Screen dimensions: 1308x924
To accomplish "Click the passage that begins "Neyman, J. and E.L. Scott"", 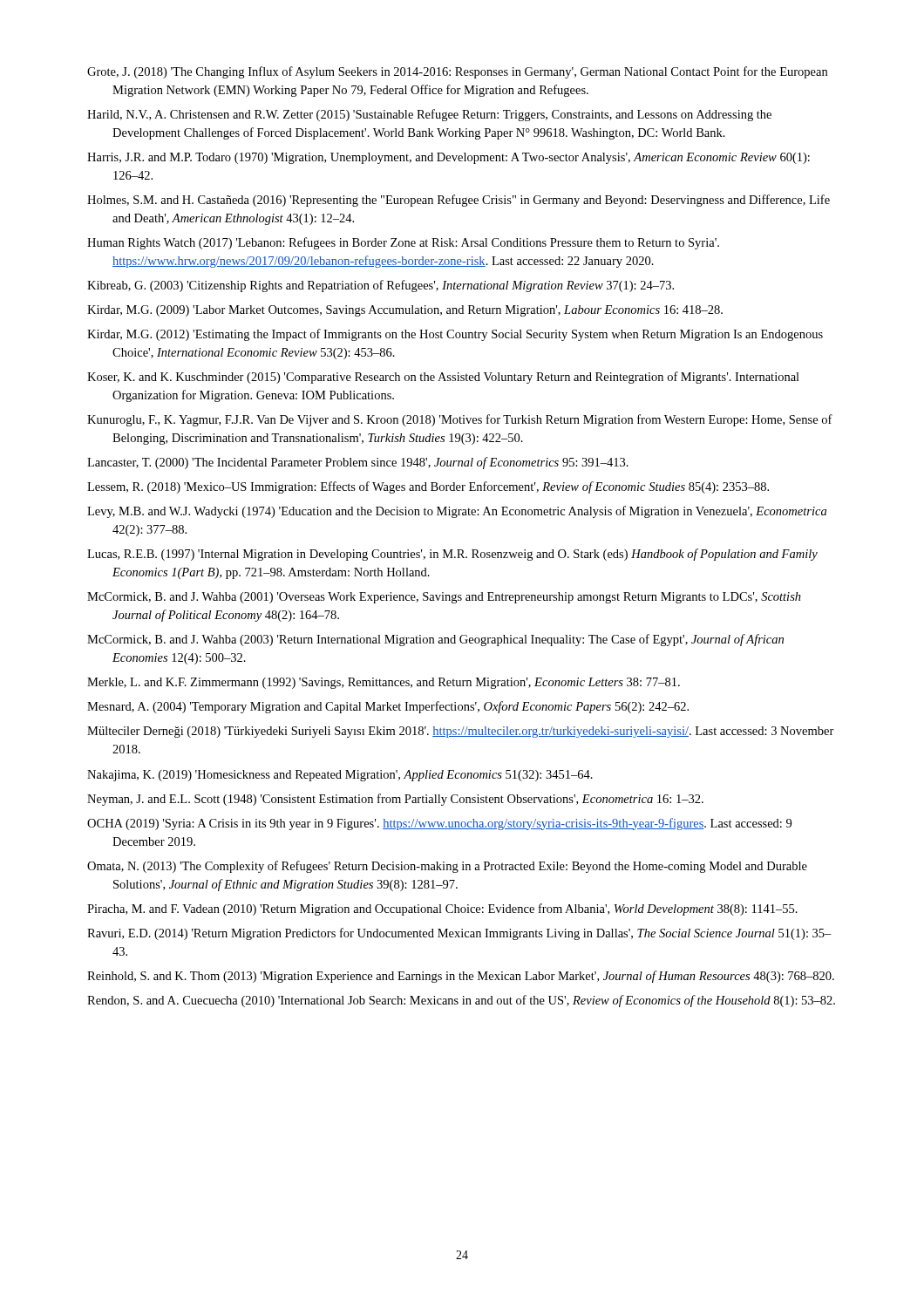I will pyautogui.click(x=396, y=798).
